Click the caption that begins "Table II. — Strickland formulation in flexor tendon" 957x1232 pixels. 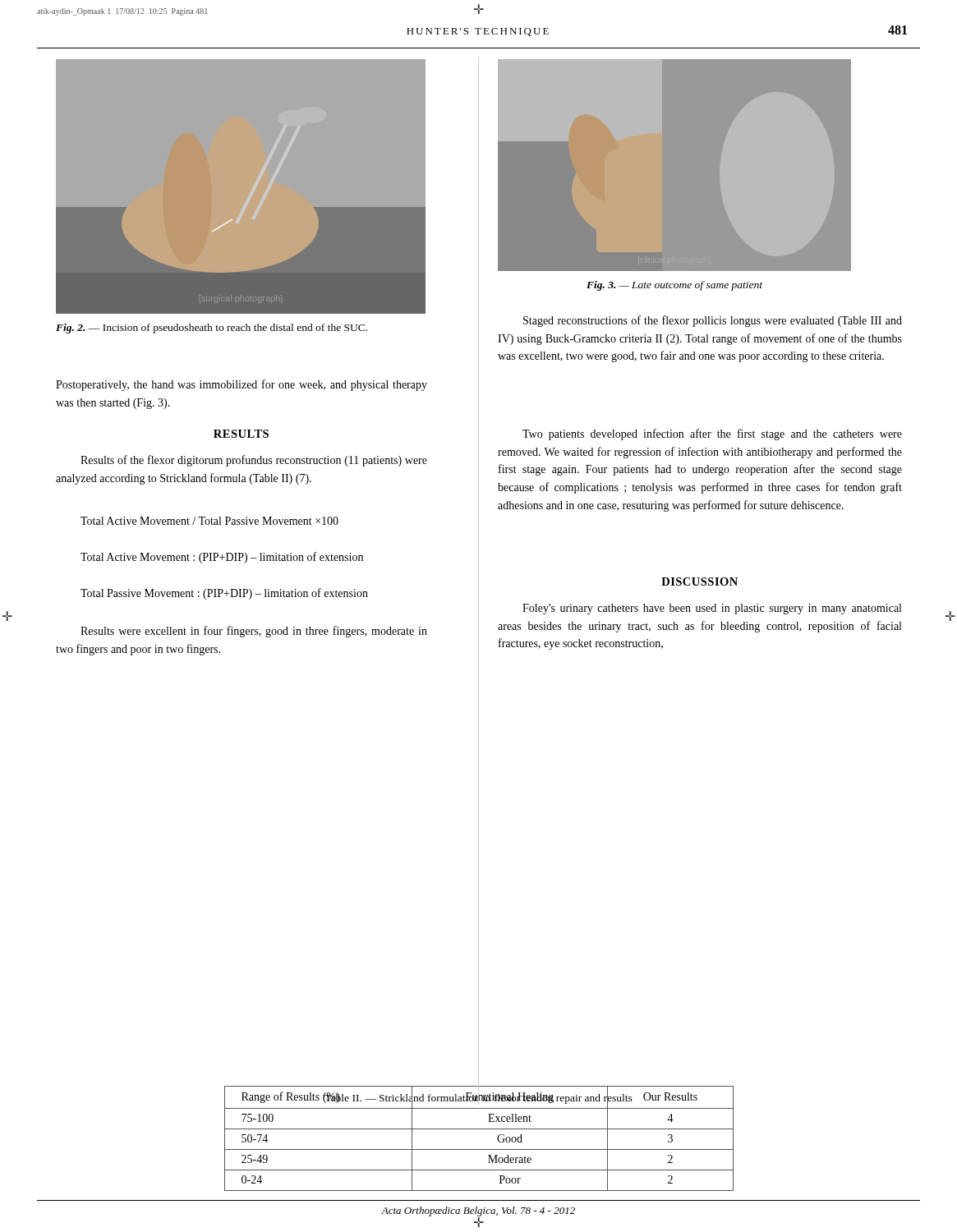click(x=478, y=1098)
